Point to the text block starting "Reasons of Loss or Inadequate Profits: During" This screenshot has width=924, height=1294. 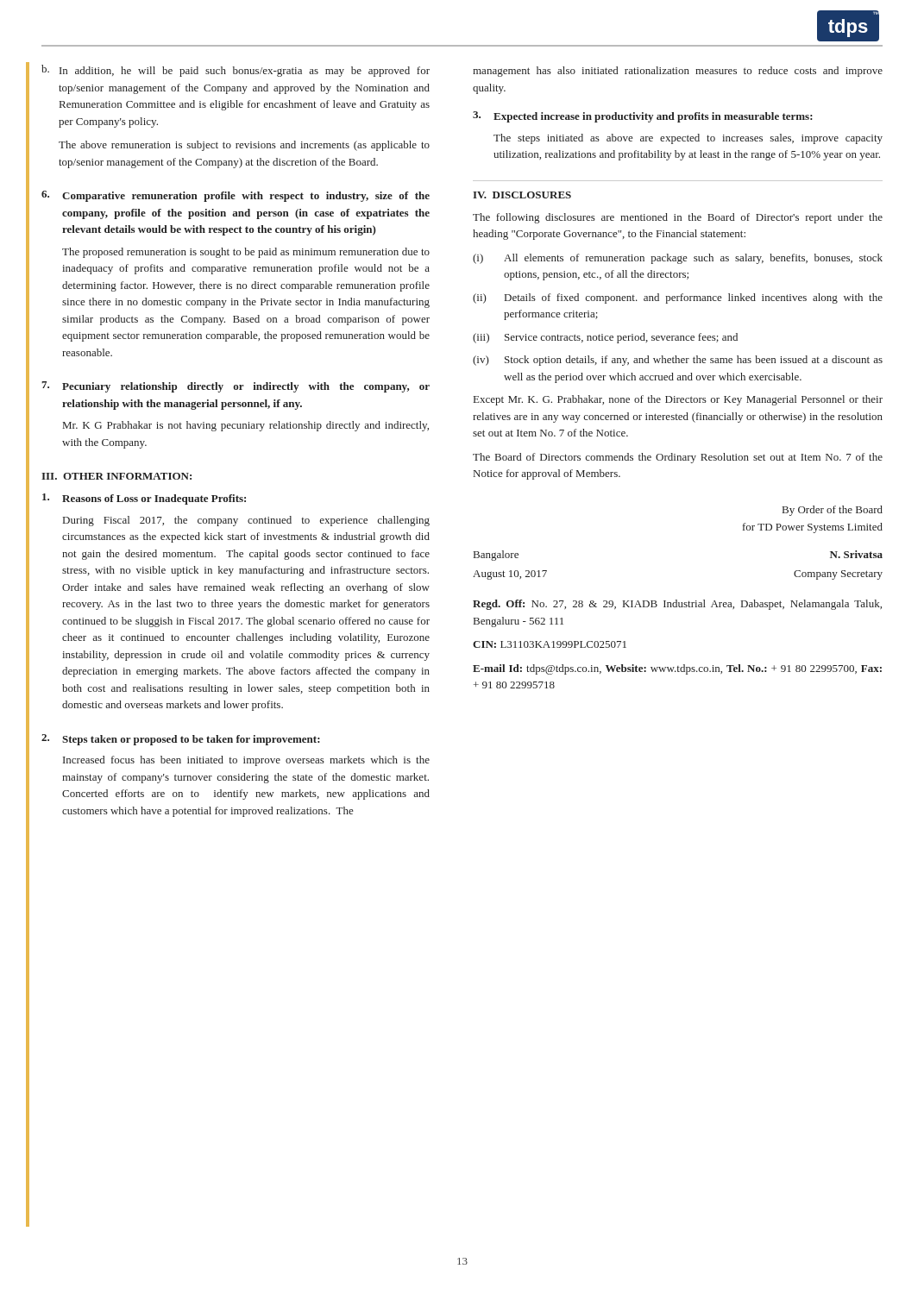coord(236,605)
